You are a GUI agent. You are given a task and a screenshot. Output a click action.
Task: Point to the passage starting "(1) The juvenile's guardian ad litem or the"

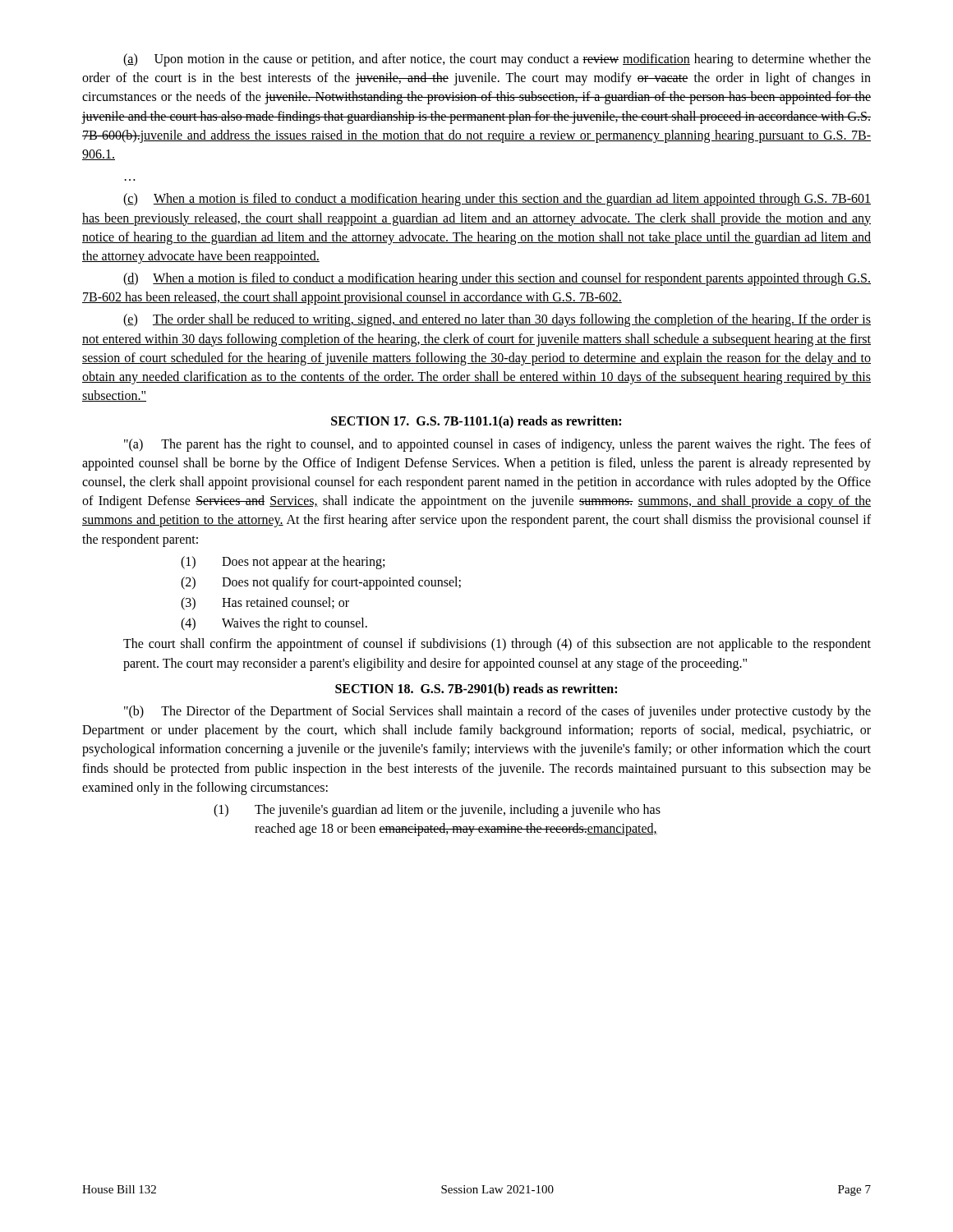point(542,819)
